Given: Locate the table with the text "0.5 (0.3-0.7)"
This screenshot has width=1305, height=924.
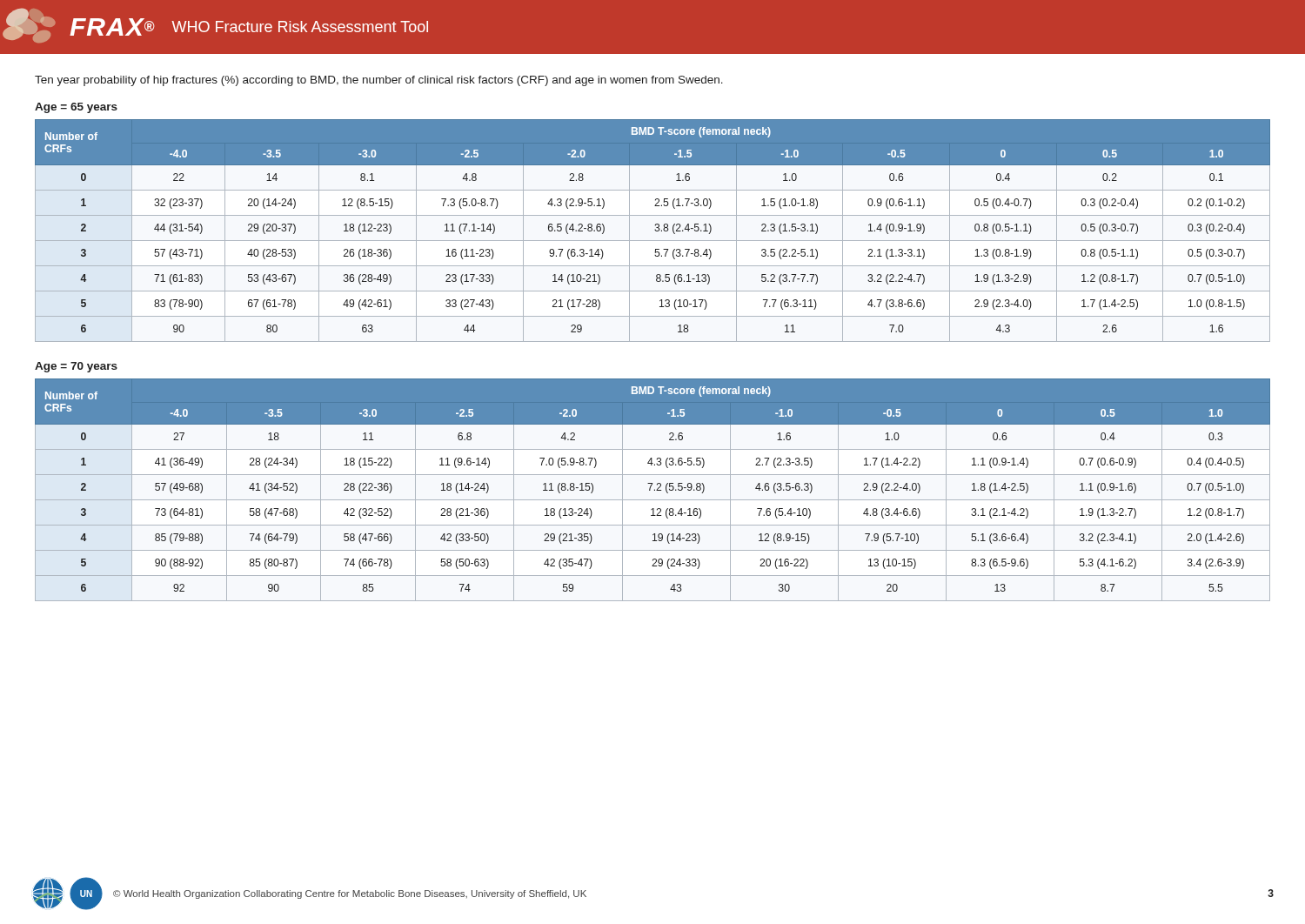Looking at the screenshot, I should click(652, 231).
